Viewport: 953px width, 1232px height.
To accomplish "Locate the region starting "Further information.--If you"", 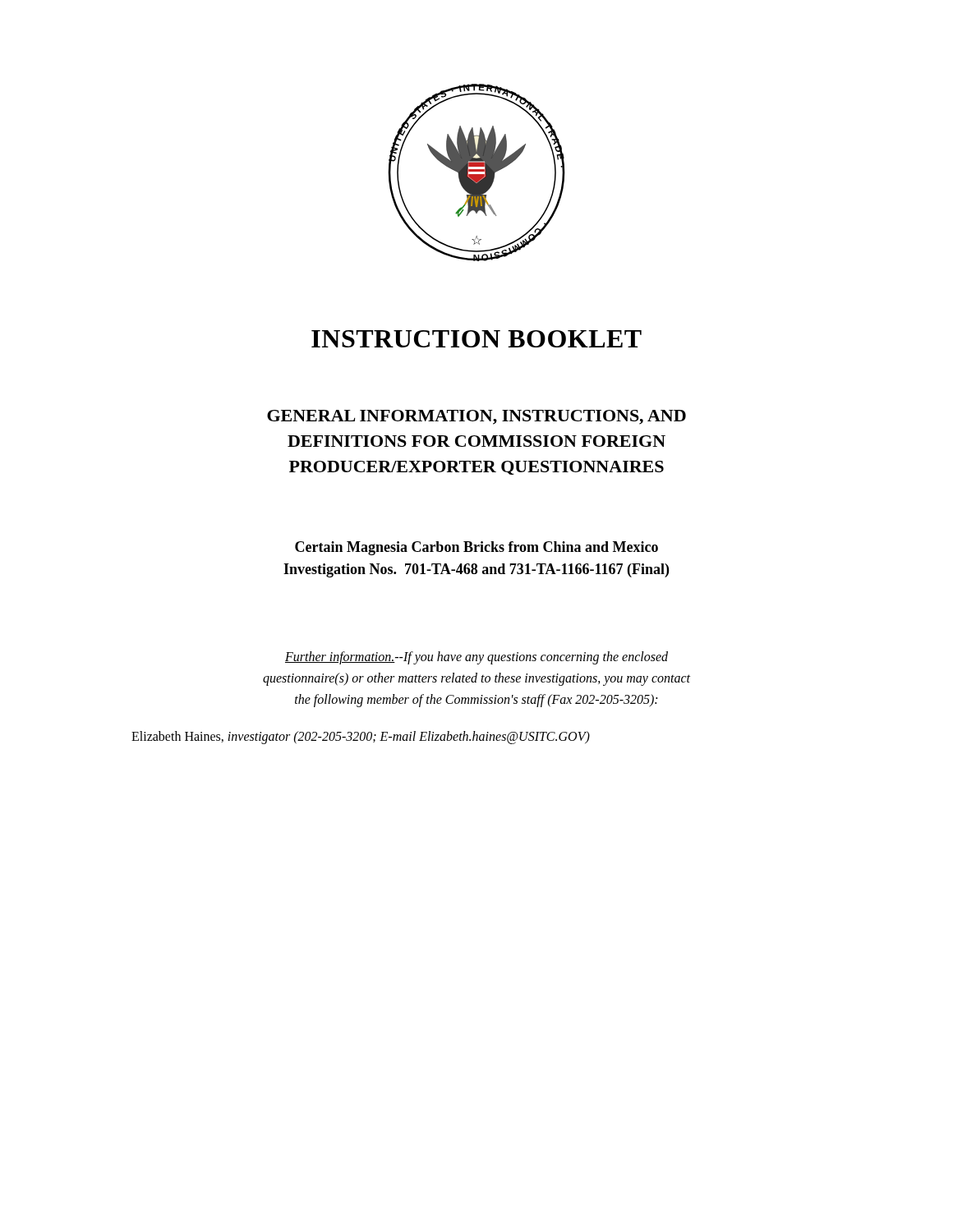I will click(476, 678).
